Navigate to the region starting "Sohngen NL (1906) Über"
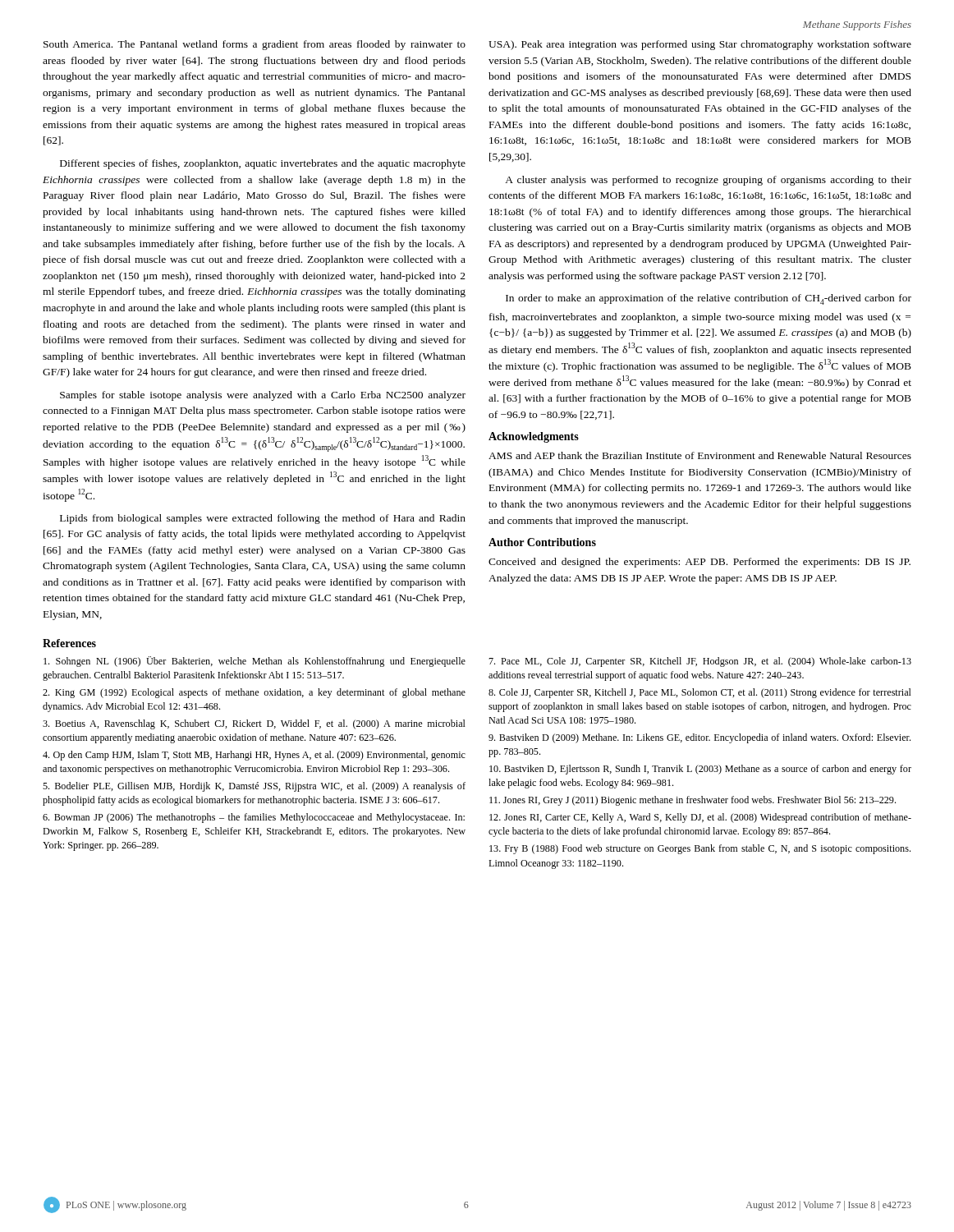 click(254, 668)
